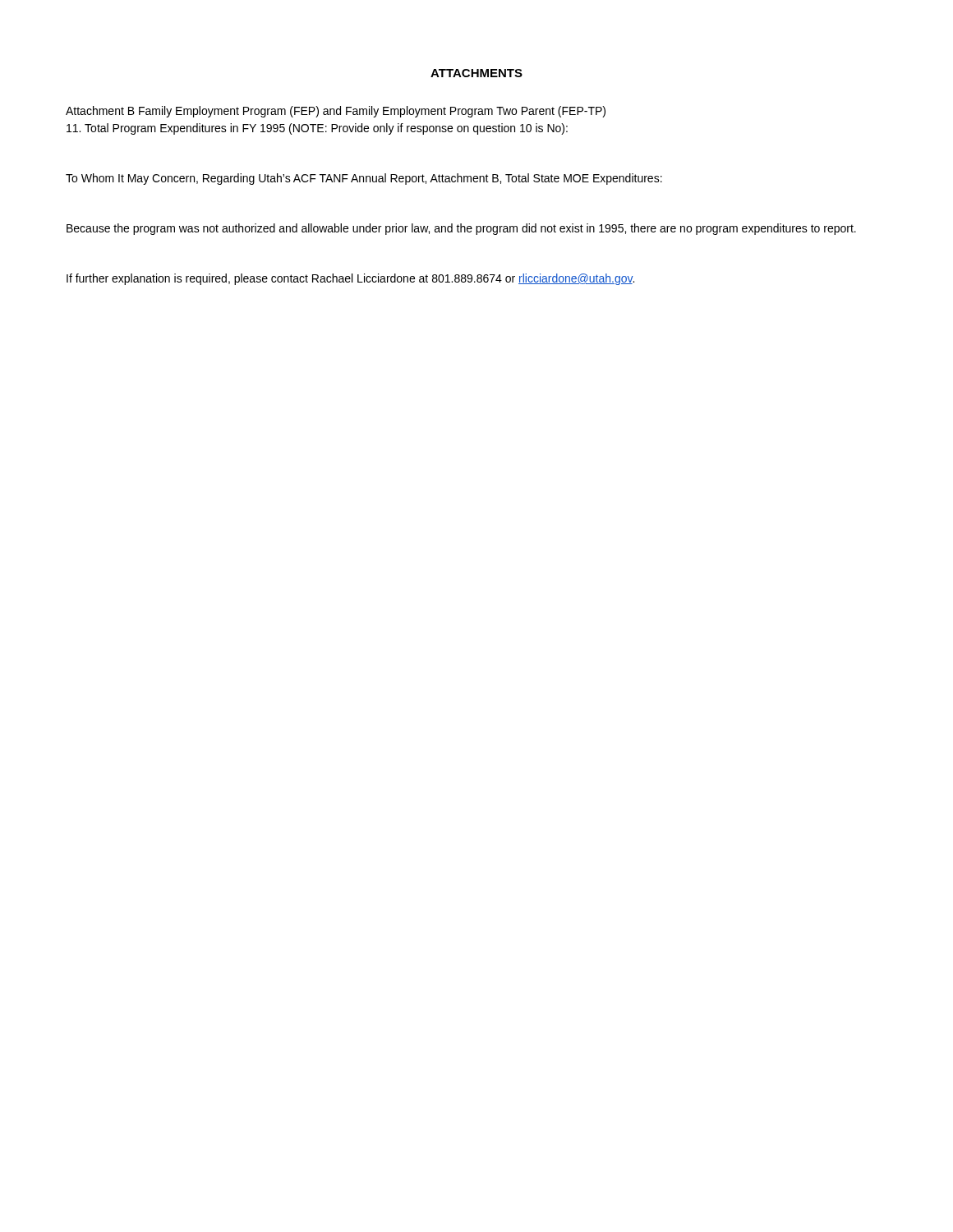This screenshot has height=1232, width=953.
Task: Find the passage starting "To Whom It May Concern, Regarding"
Action: click(364, 178)
